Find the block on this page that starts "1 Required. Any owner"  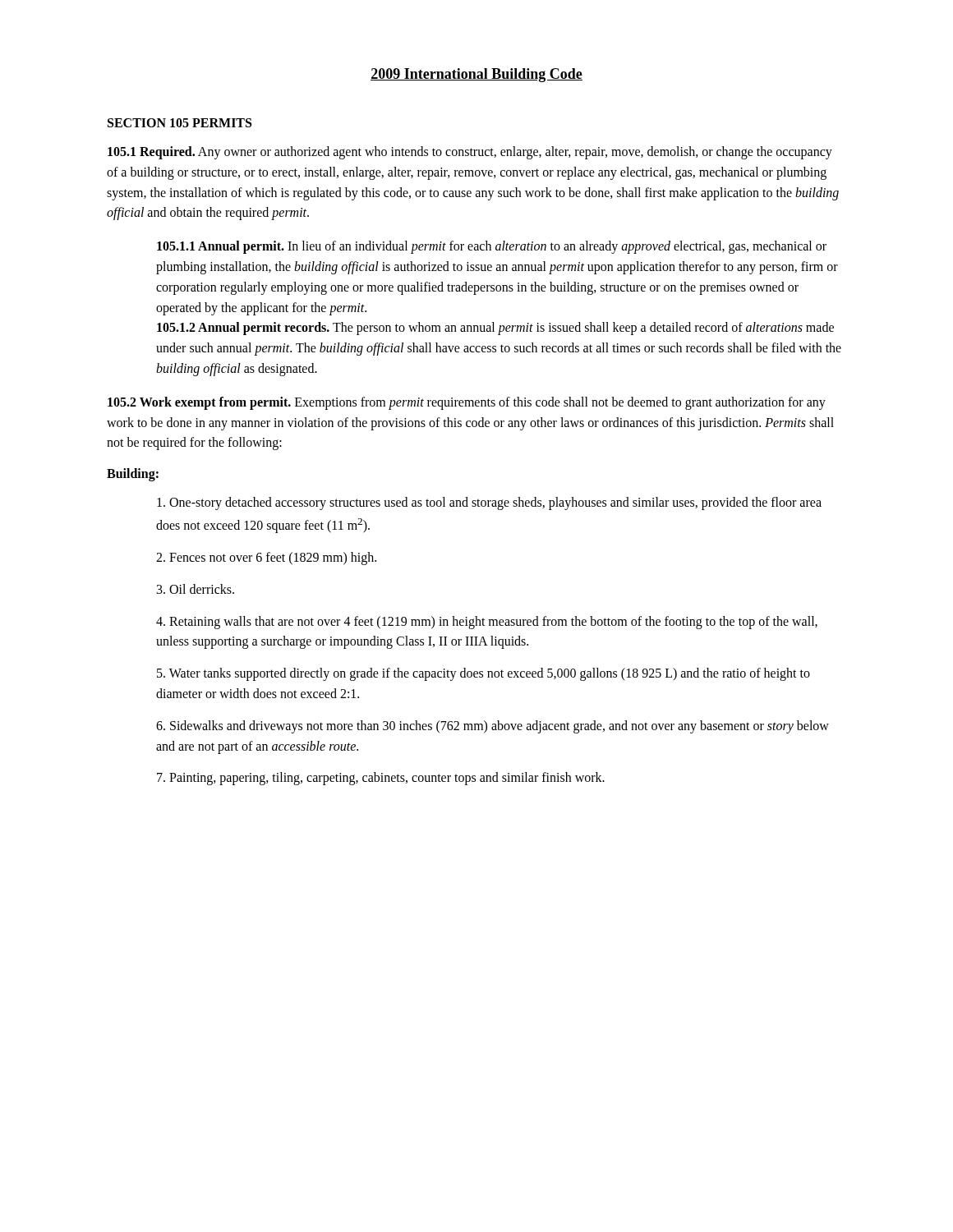click(x=473, y=182)
